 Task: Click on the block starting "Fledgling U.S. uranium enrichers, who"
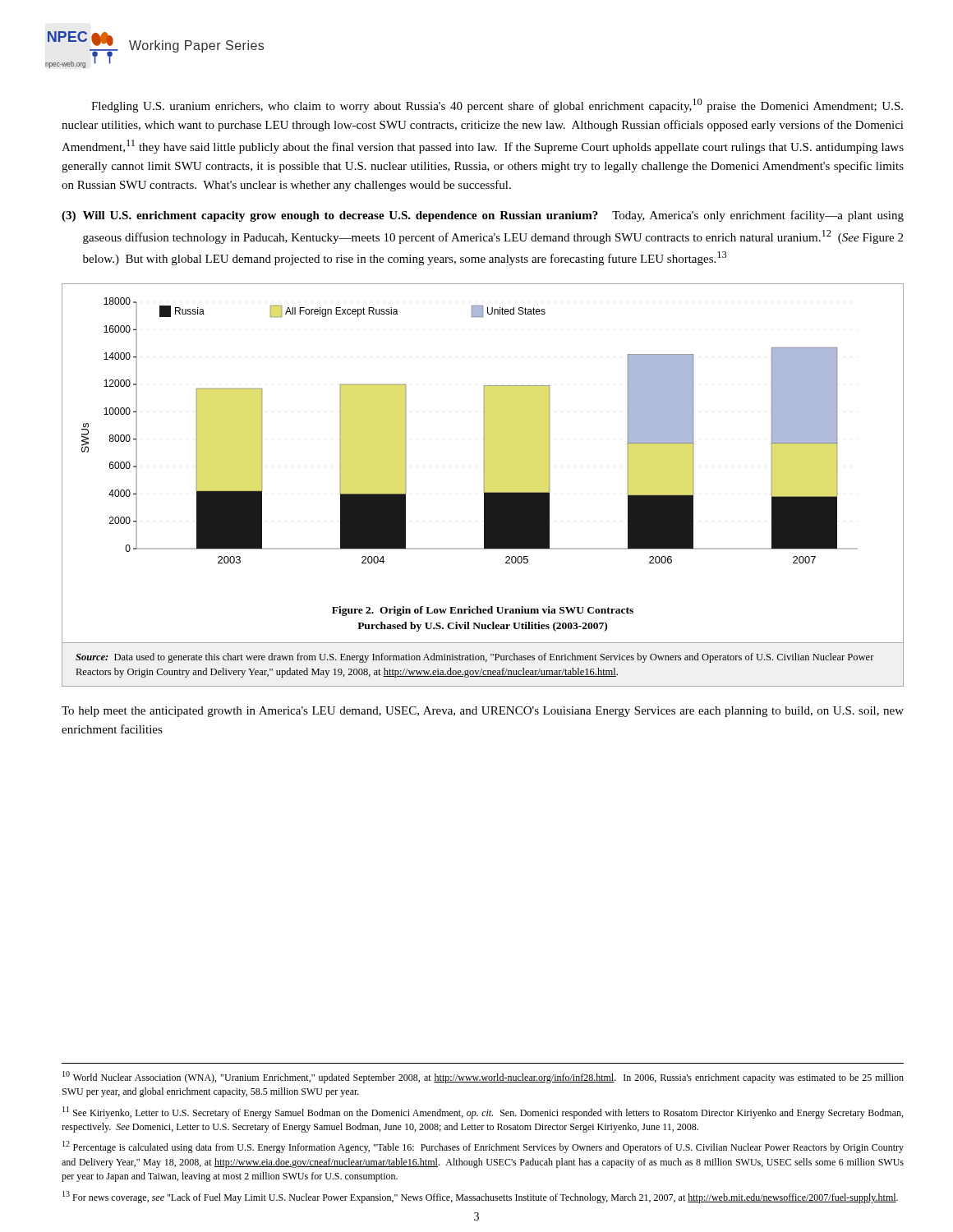(483, 145)
